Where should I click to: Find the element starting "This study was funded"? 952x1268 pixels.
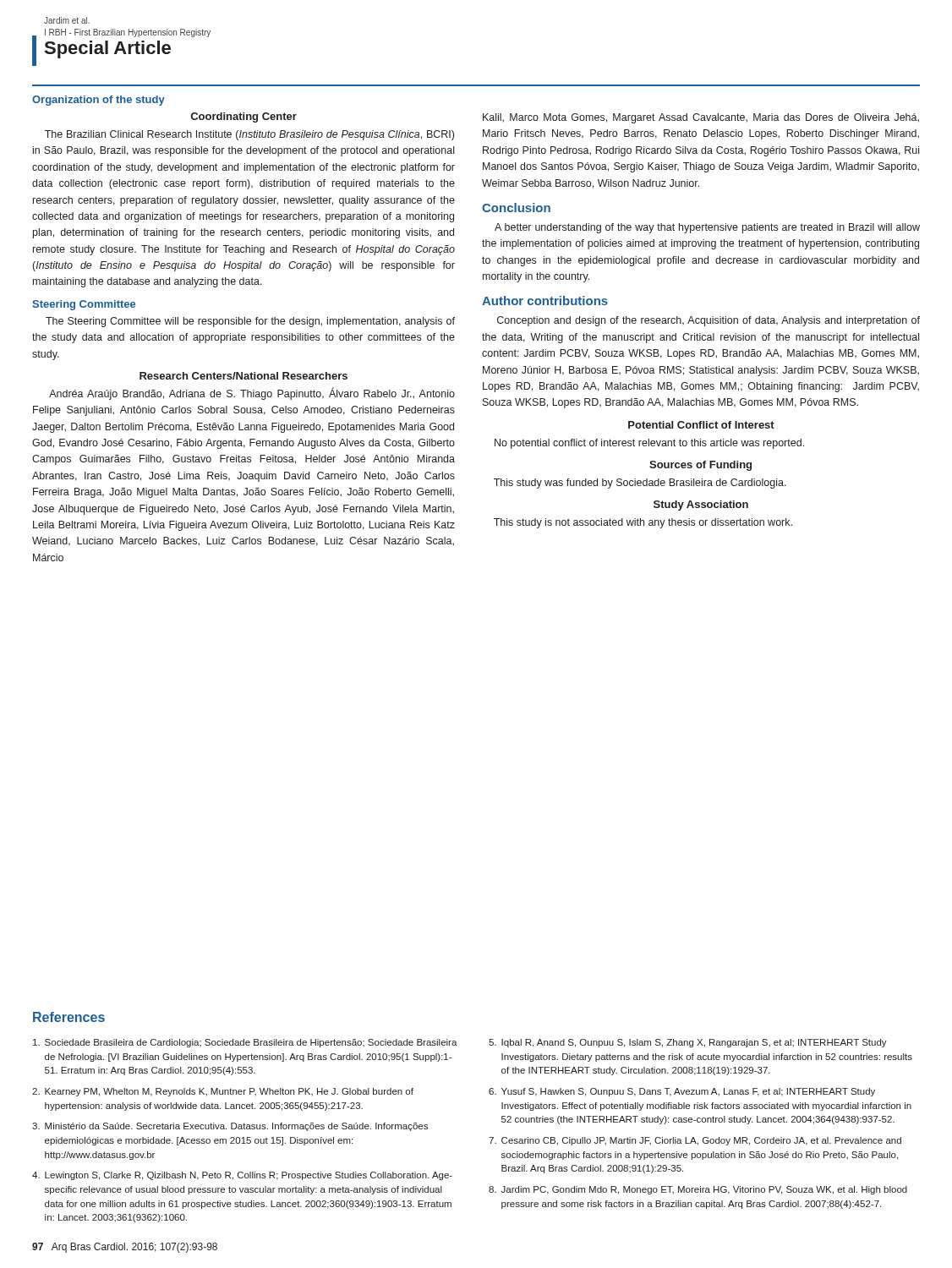(634, 483)
